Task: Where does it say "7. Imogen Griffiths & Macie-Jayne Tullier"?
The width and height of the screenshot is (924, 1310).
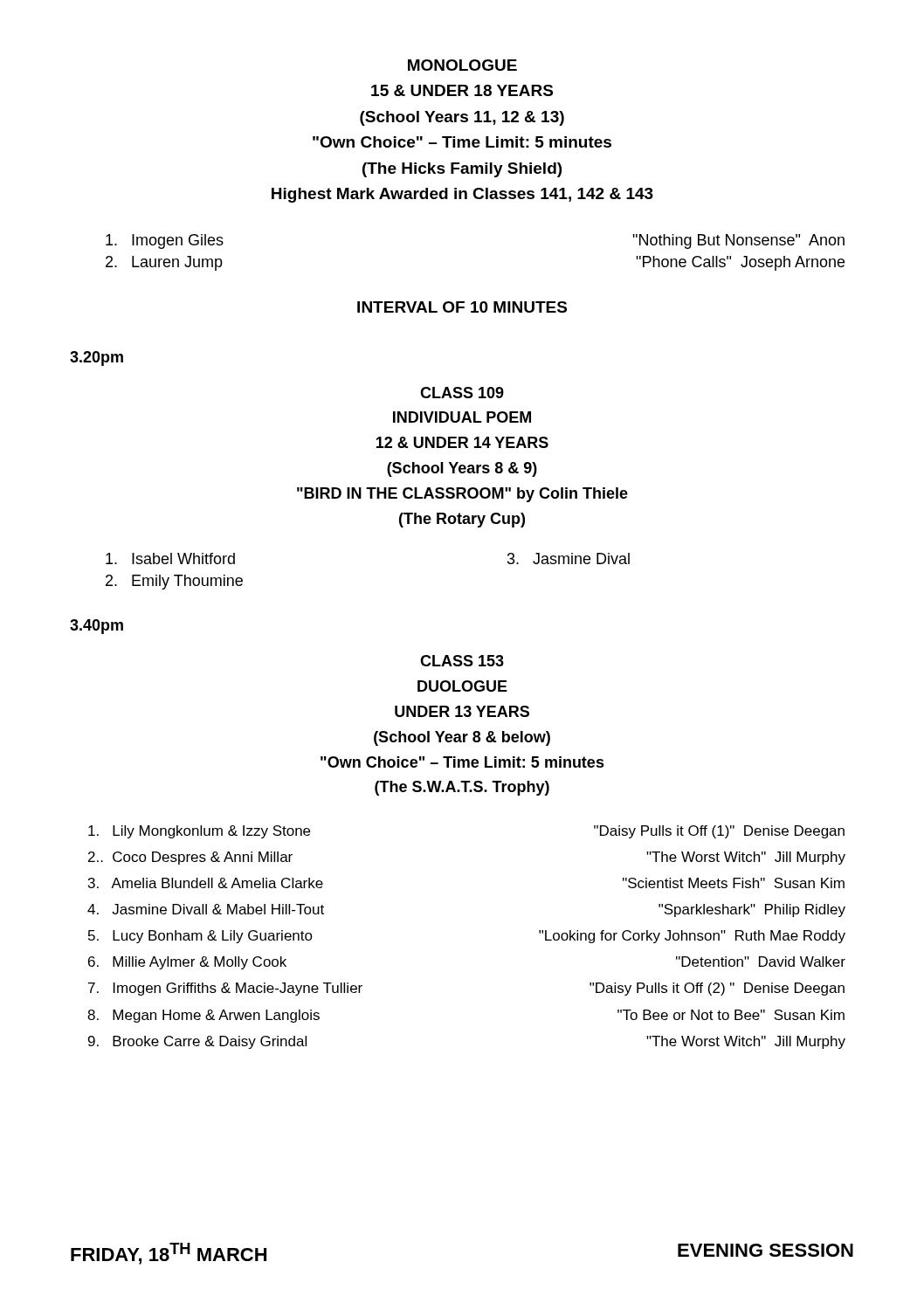Action: (225, 989)
